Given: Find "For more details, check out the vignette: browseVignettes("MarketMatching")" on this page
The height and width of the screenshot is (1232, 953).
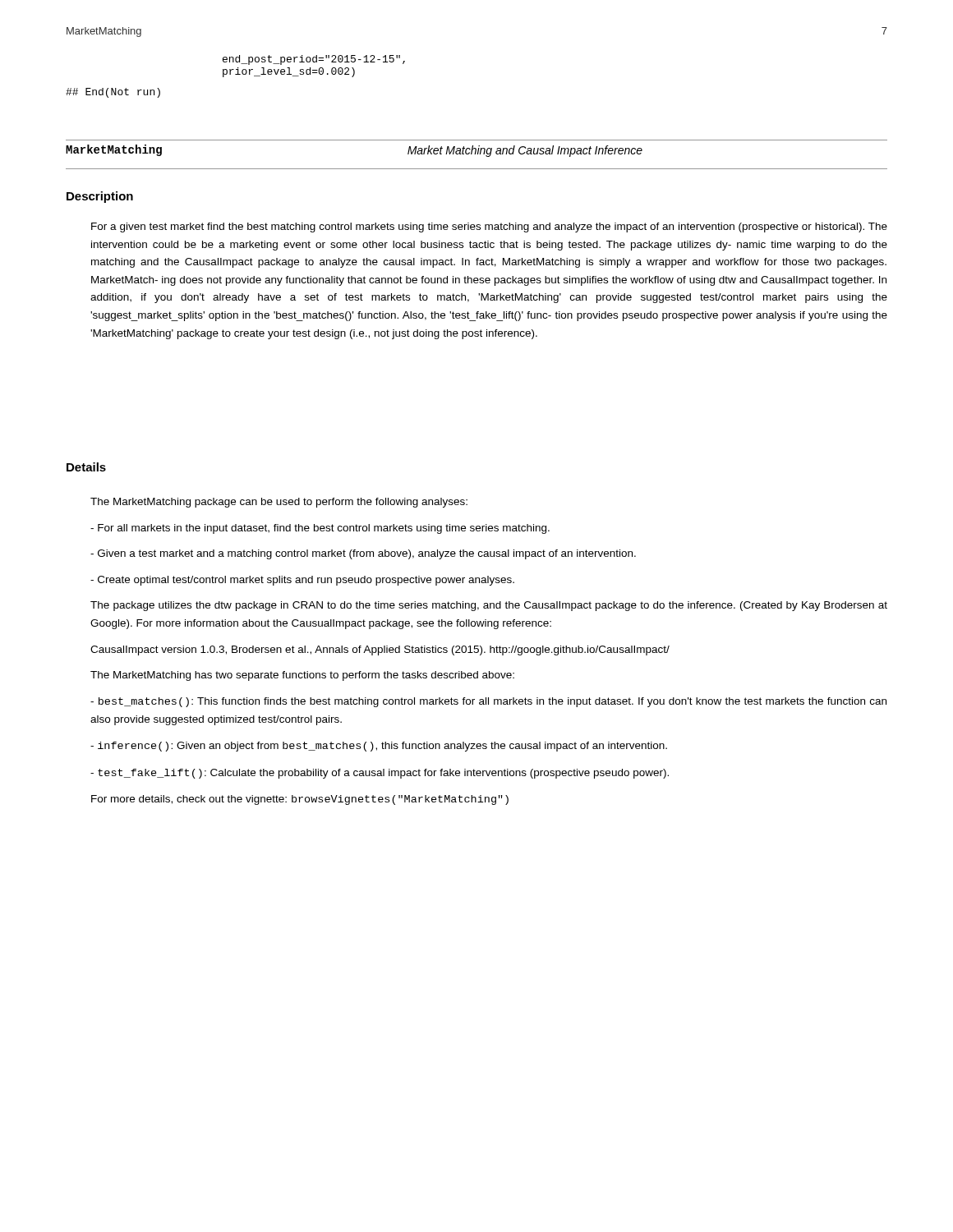Looking at the screenshot, I should pos(300,799).
